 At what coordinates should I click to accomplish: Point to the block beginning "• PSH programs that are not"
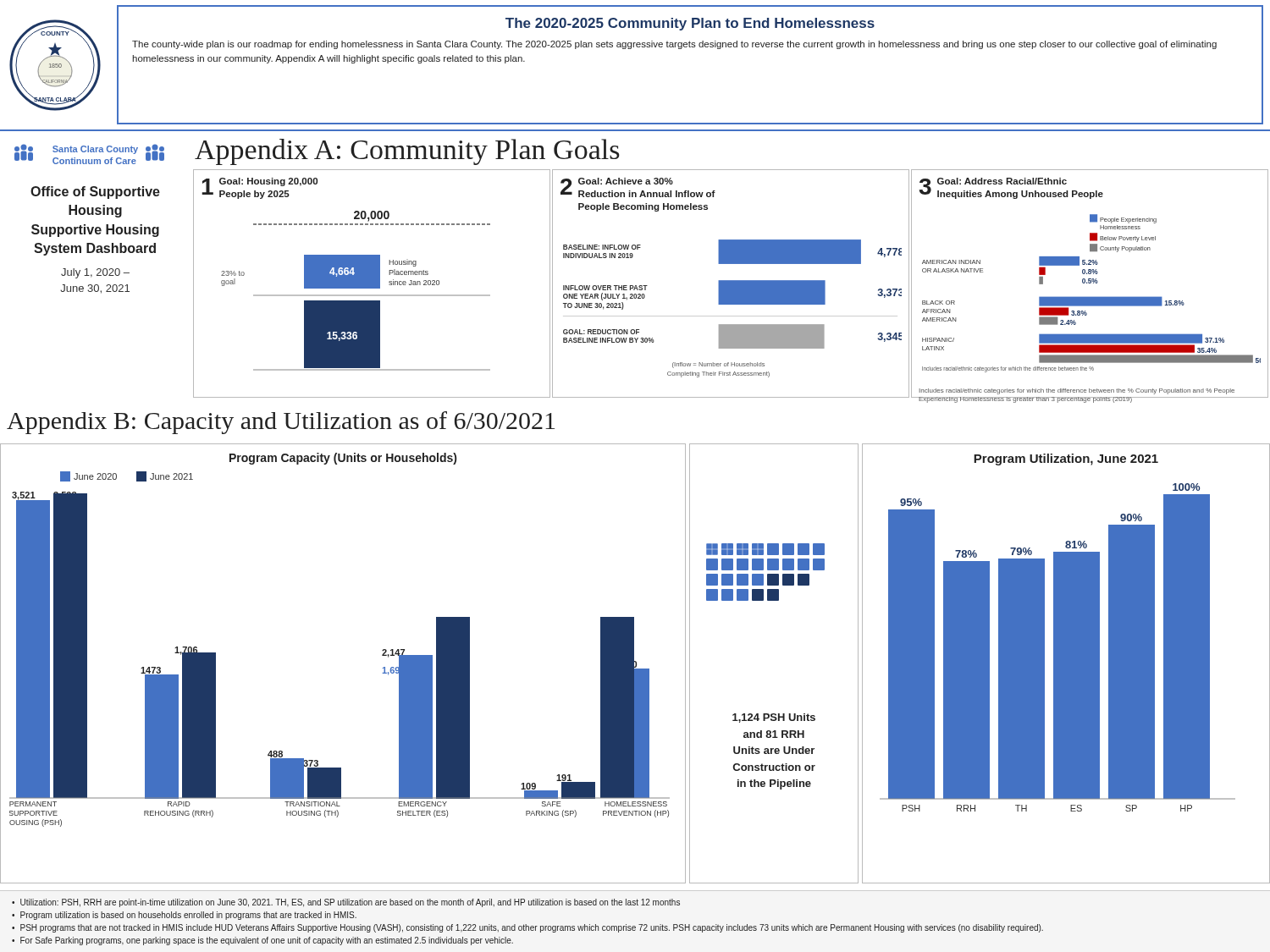[x=528, y=928]
